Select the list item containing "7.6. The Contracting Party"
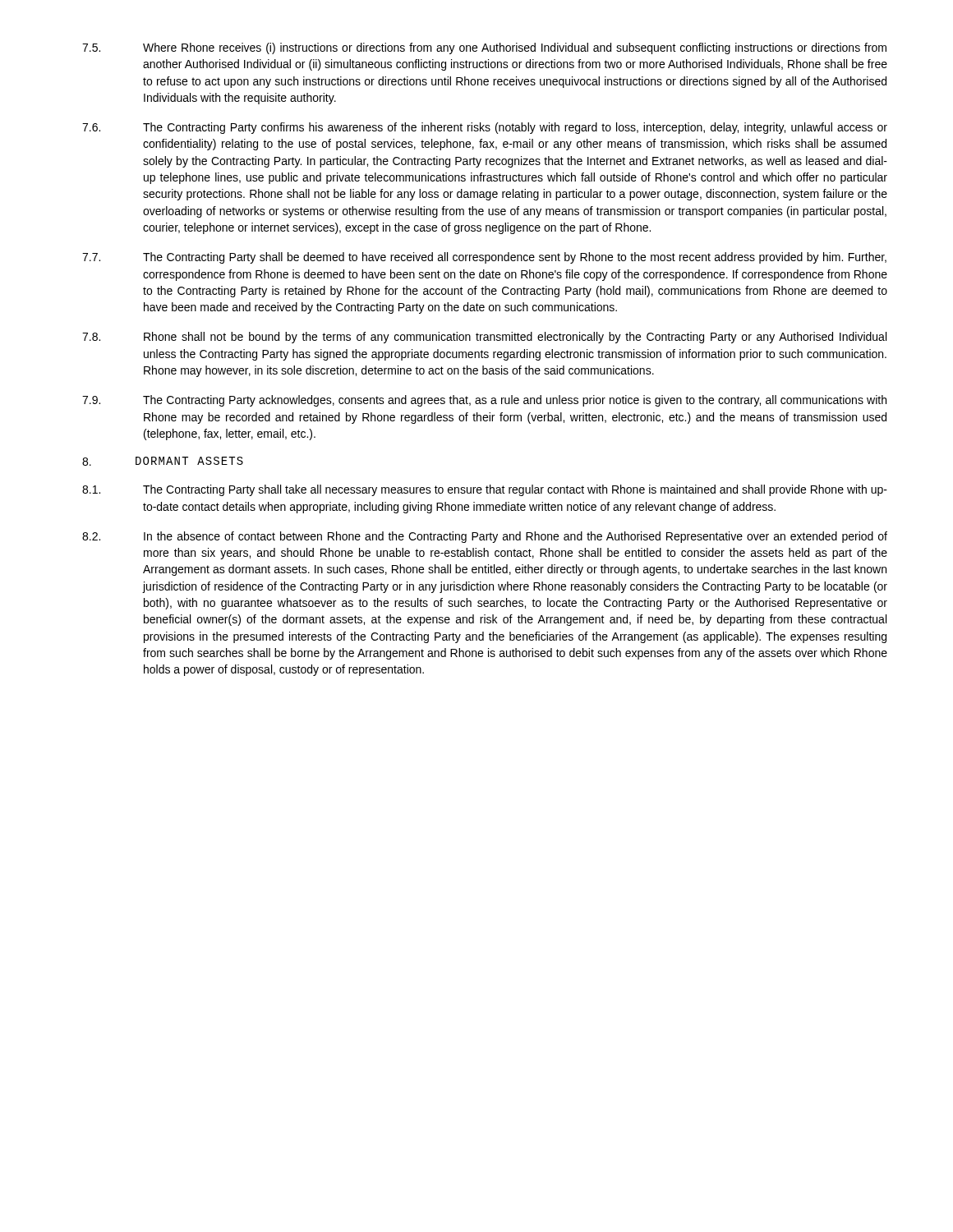Viewport: 953px width, 1232px height. pyautogui.click(x=485, y=178)
